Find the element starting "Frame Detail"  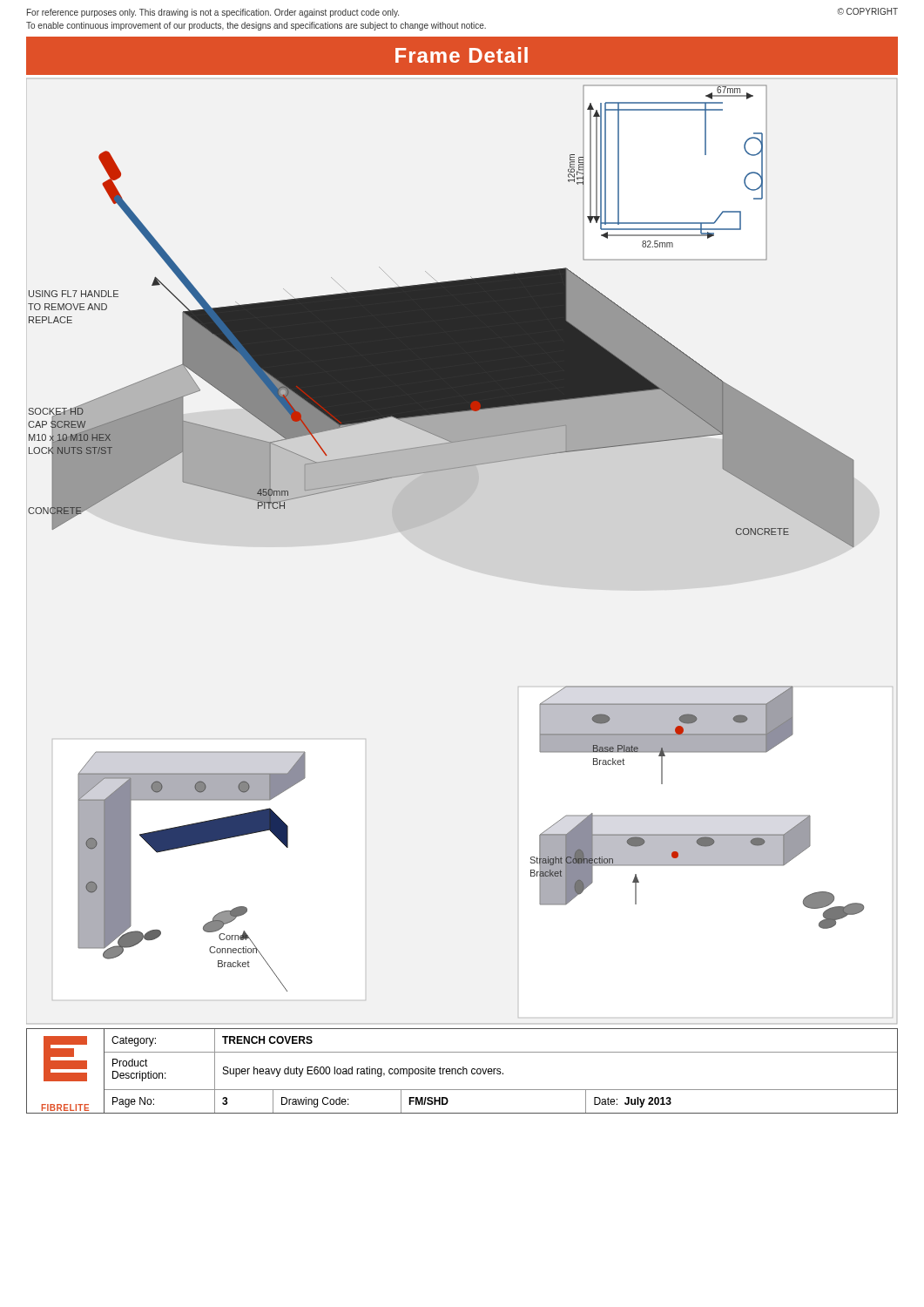(462, 56)
